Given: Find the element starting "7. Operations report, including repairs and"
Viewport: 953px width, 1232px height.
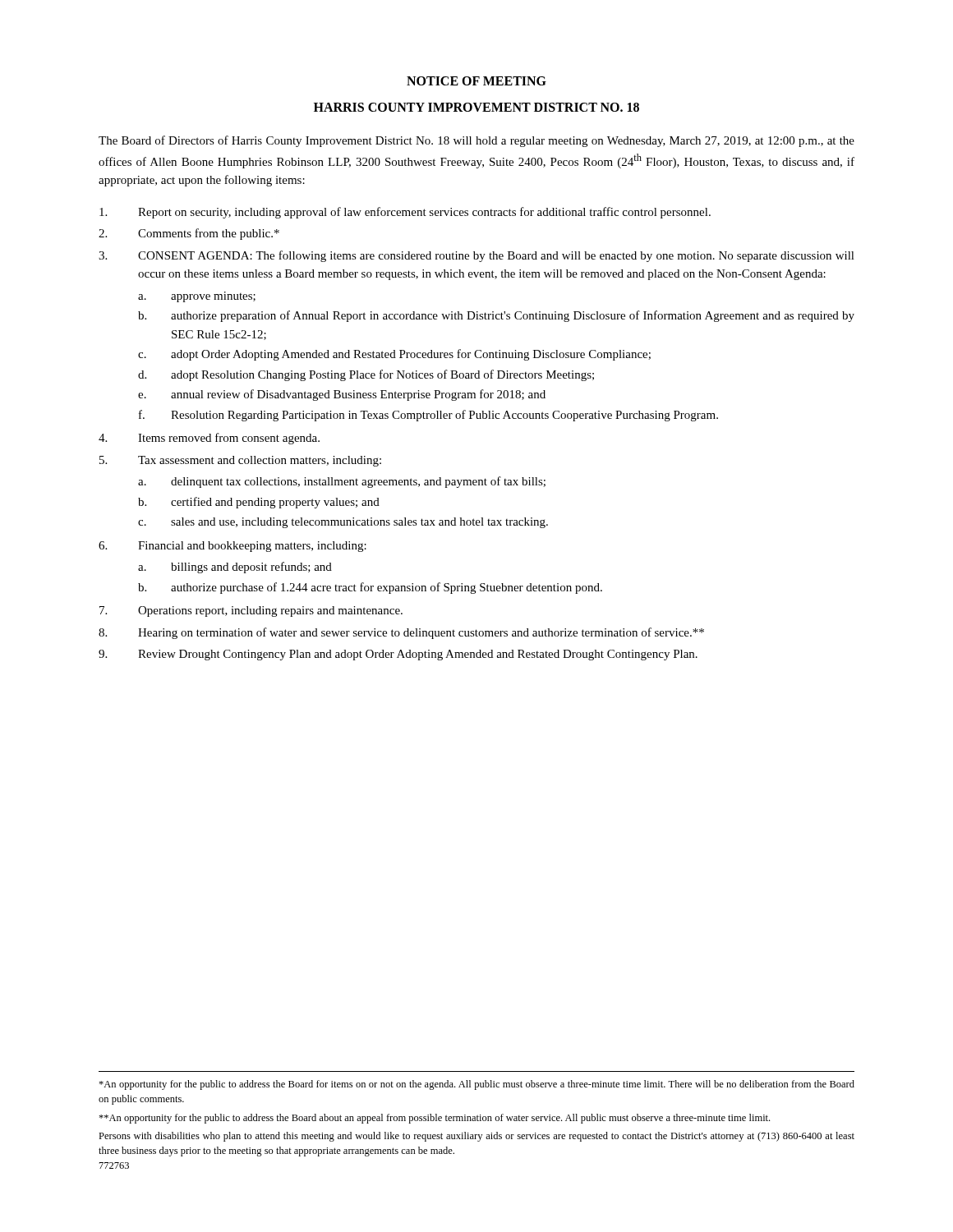Looking at the screenshot, I should click(x=251, y=611).
